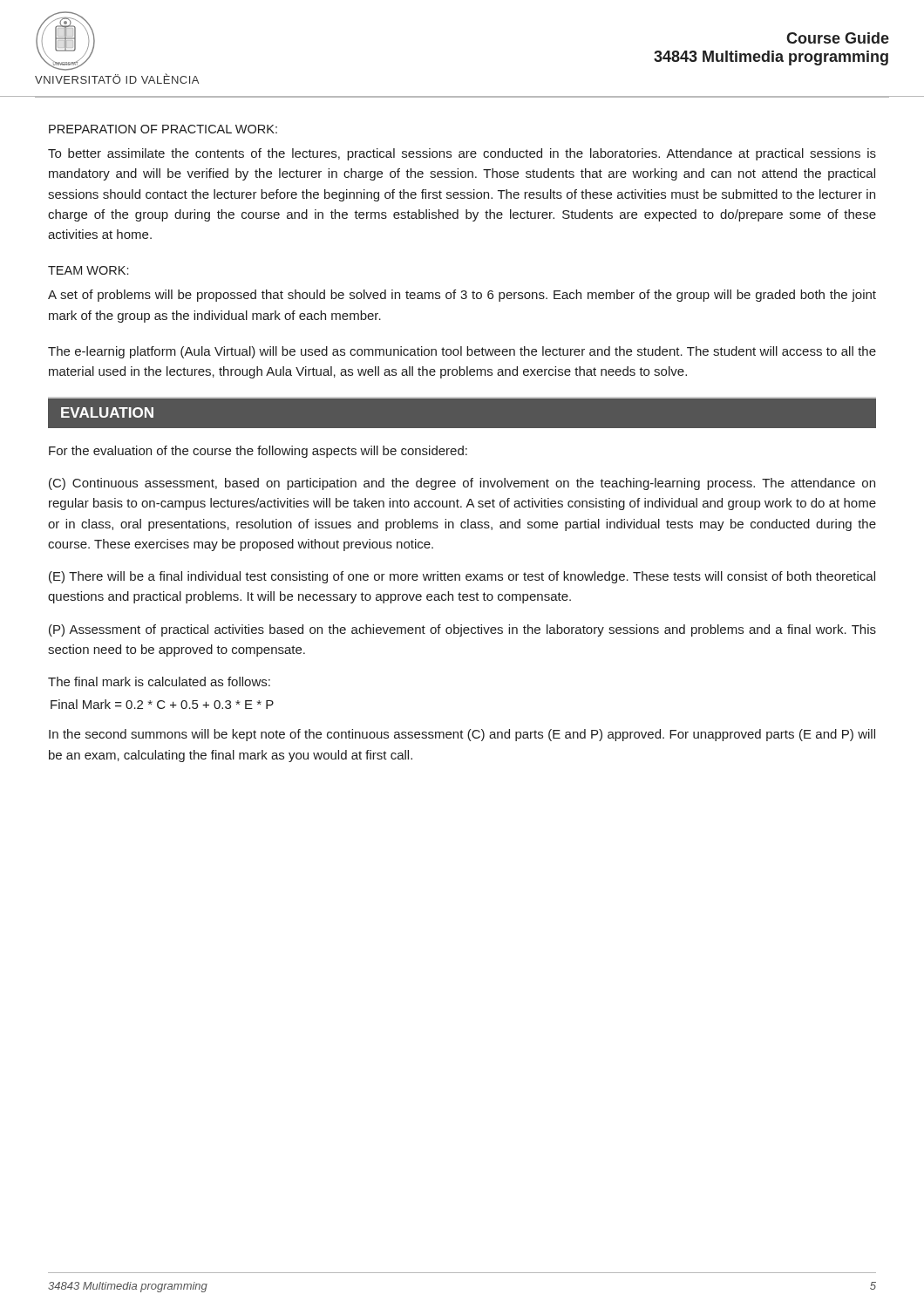Find the passage starting "To better assimilate the"
The height and width of the screenshot is (1308, 924).
pos(462,194)
